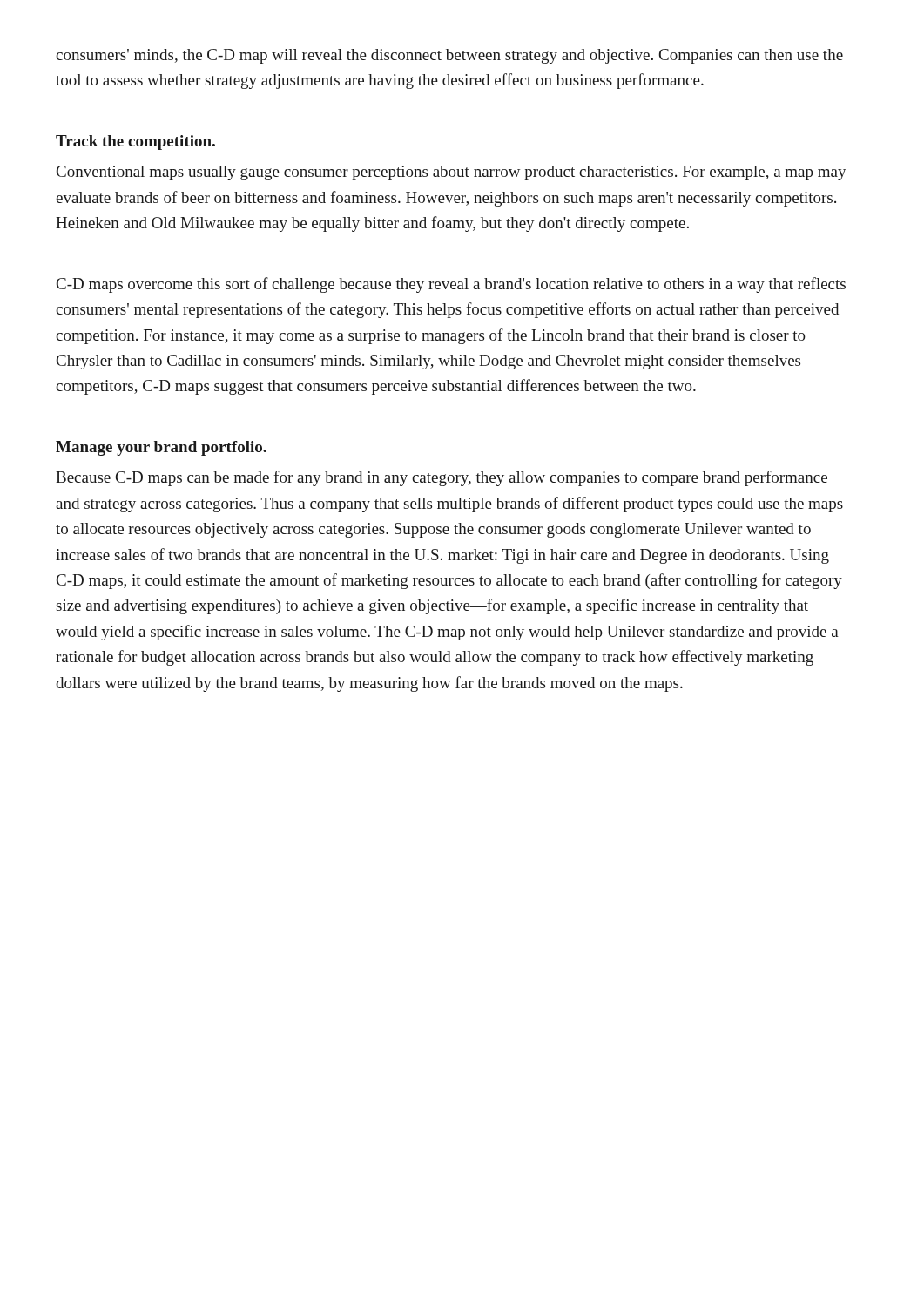Click on the section header that reads "Manage your brand portfolio."
Viewport: 924px width, 1307px height.
pos(161,446)
